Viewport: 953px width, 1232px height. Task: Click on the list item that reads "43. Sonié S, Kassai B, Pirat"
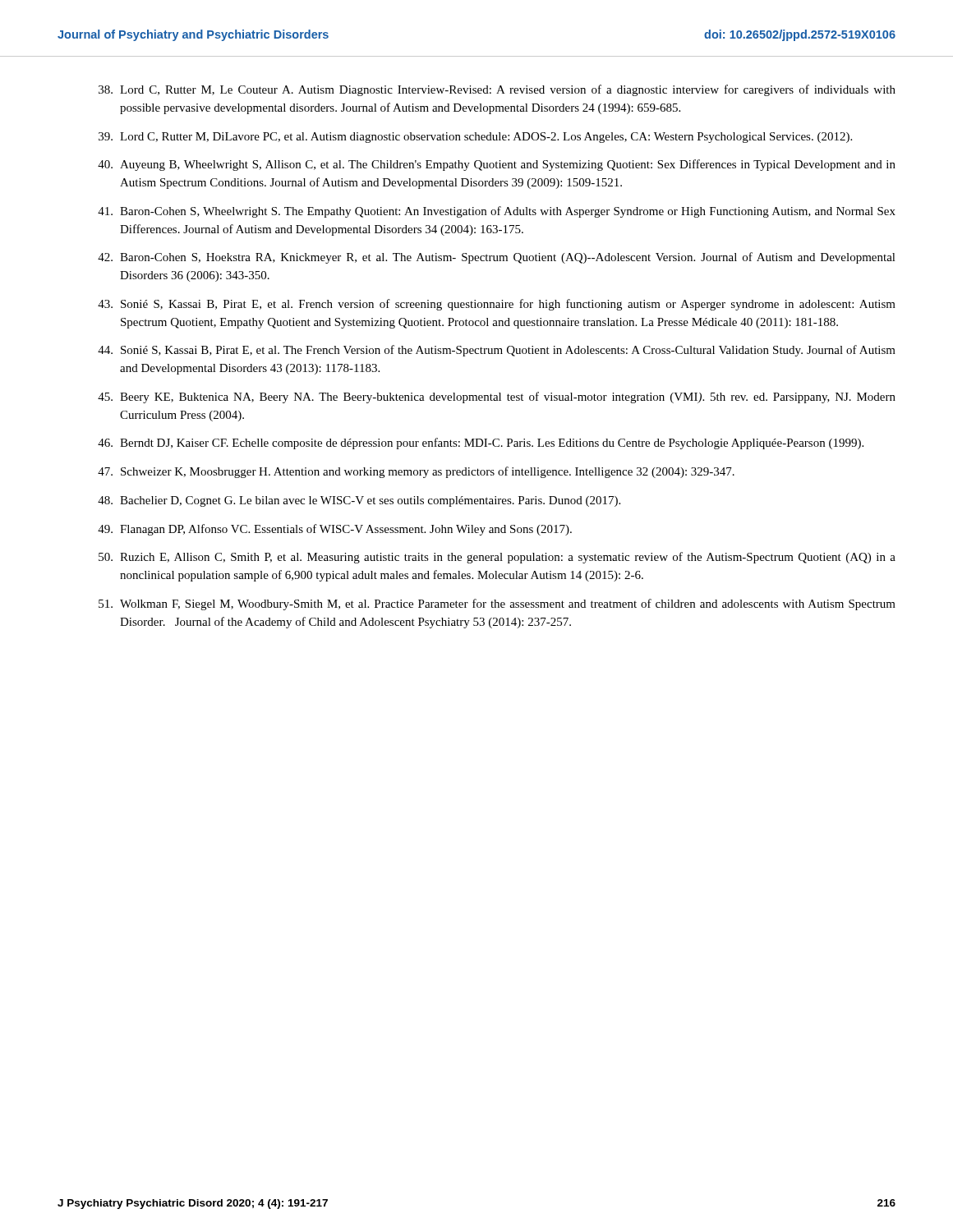tap(489, 313)
